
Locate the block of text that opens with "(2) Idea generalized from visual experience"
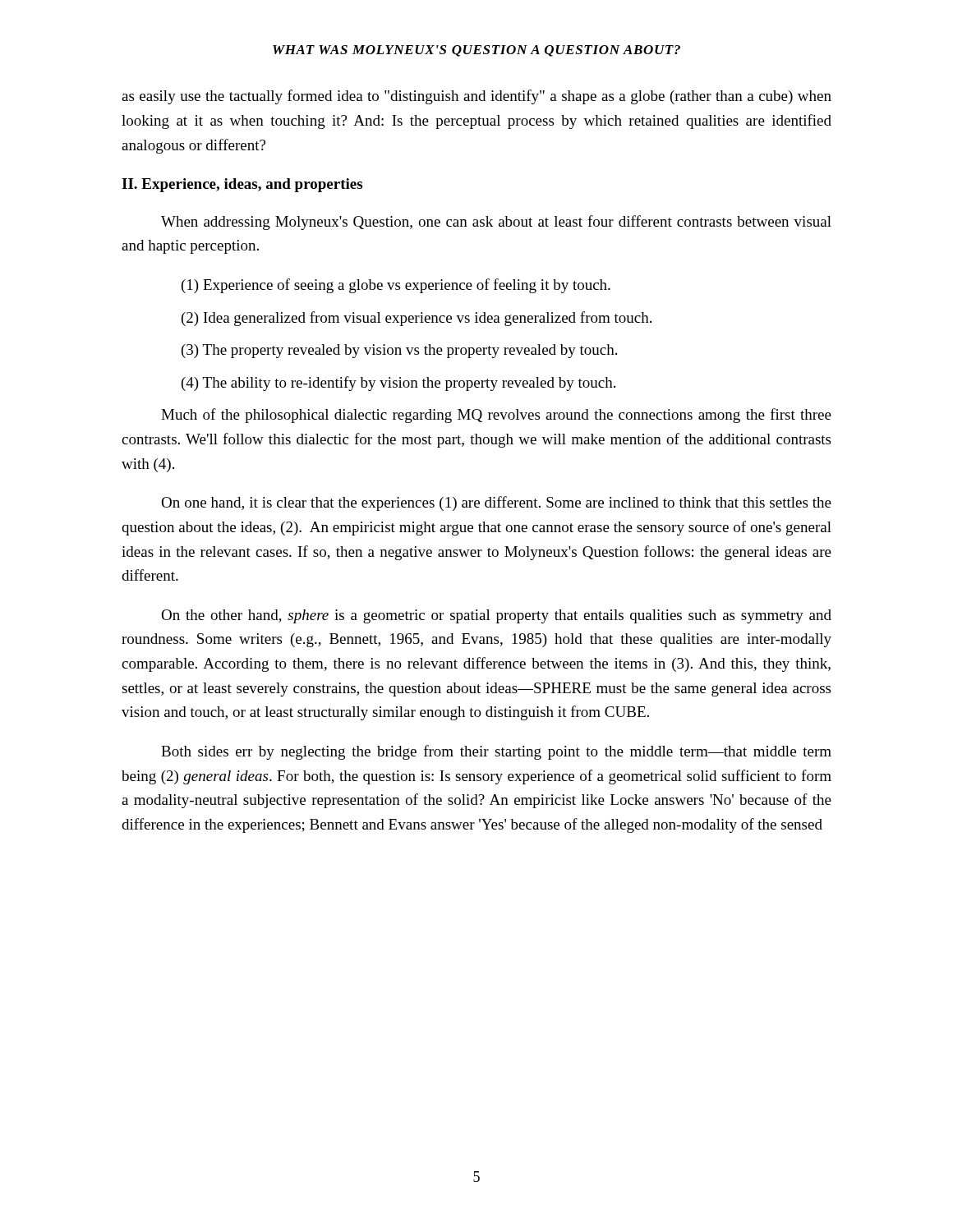[x=417, y=317]
